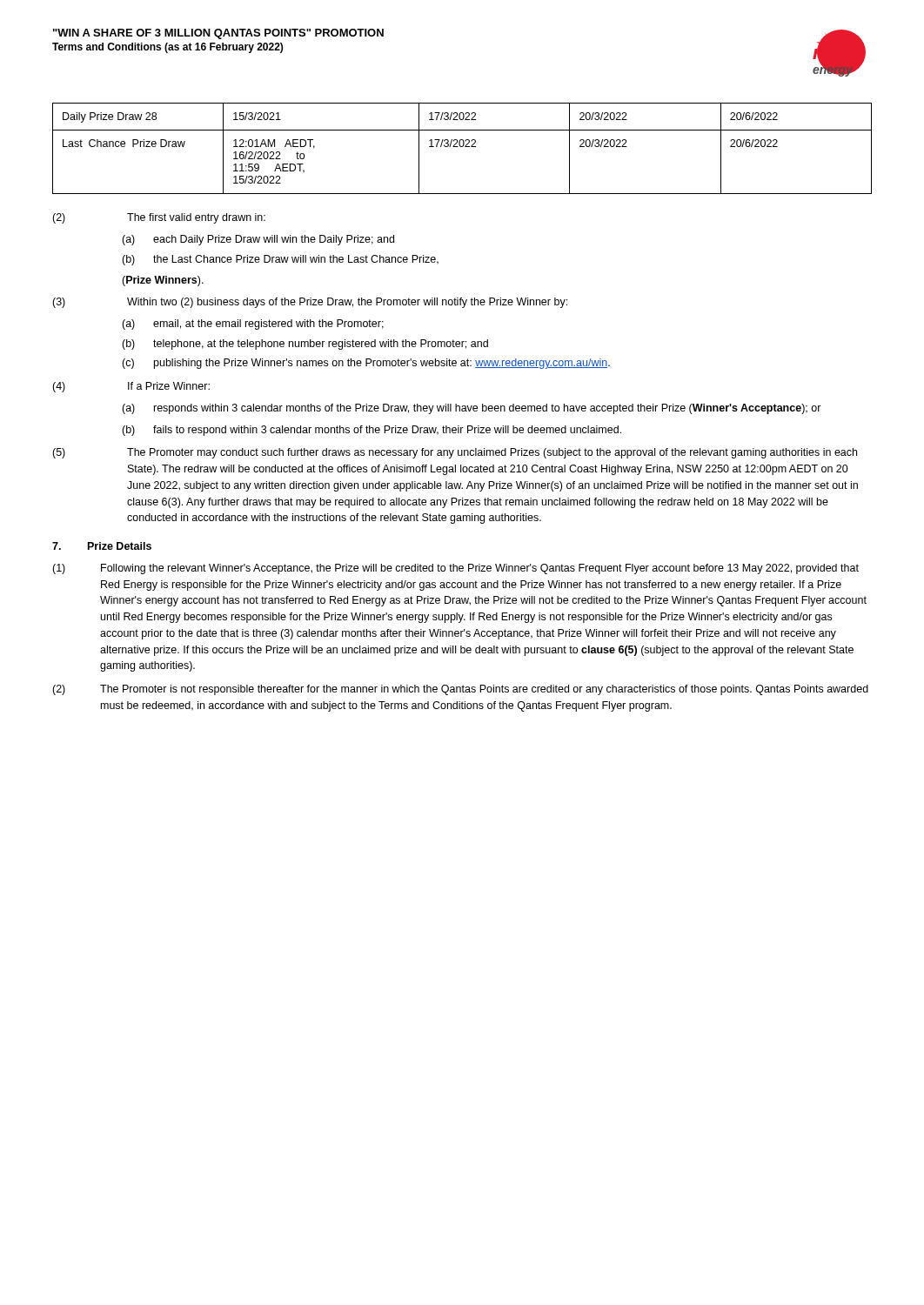924x1305 pixels.
Task: Find the region starting "(b) the Last Chance Prize"
Action: [x=280, y=259]
